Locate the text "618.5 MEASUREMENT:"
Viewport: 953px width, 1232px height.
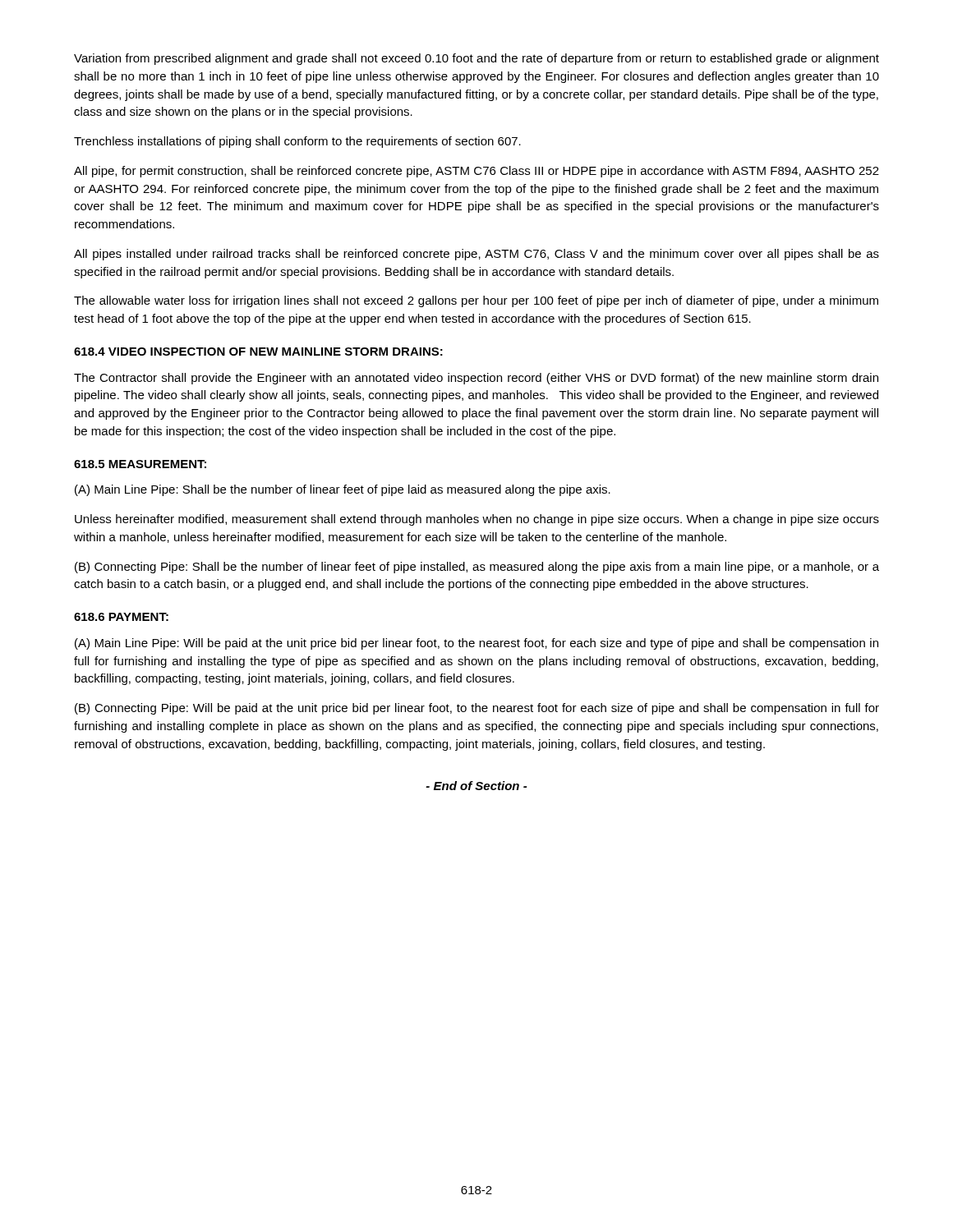(x=141, y=463)
